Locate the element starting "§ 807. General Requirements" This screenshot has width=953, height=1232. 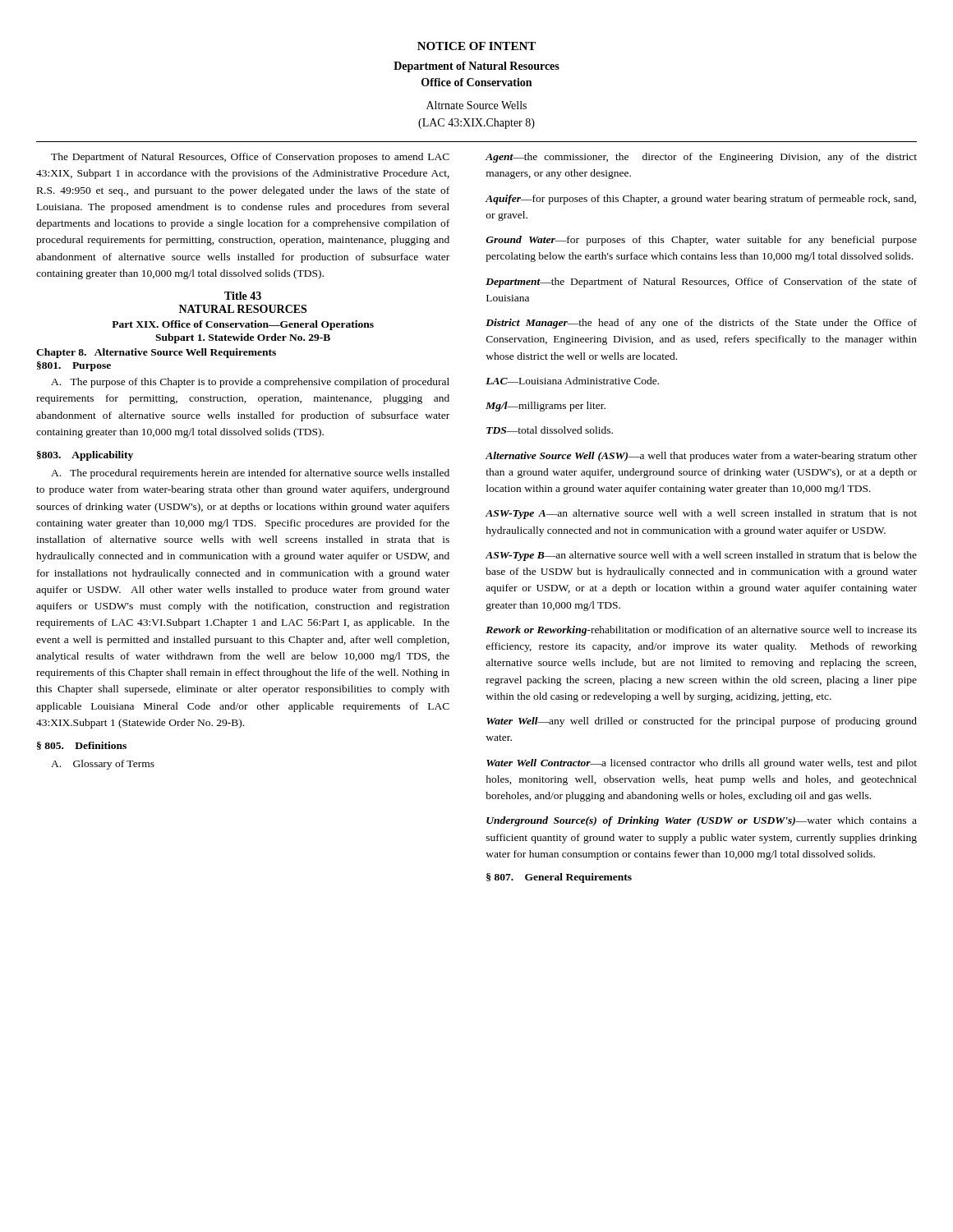pos(559,877)
